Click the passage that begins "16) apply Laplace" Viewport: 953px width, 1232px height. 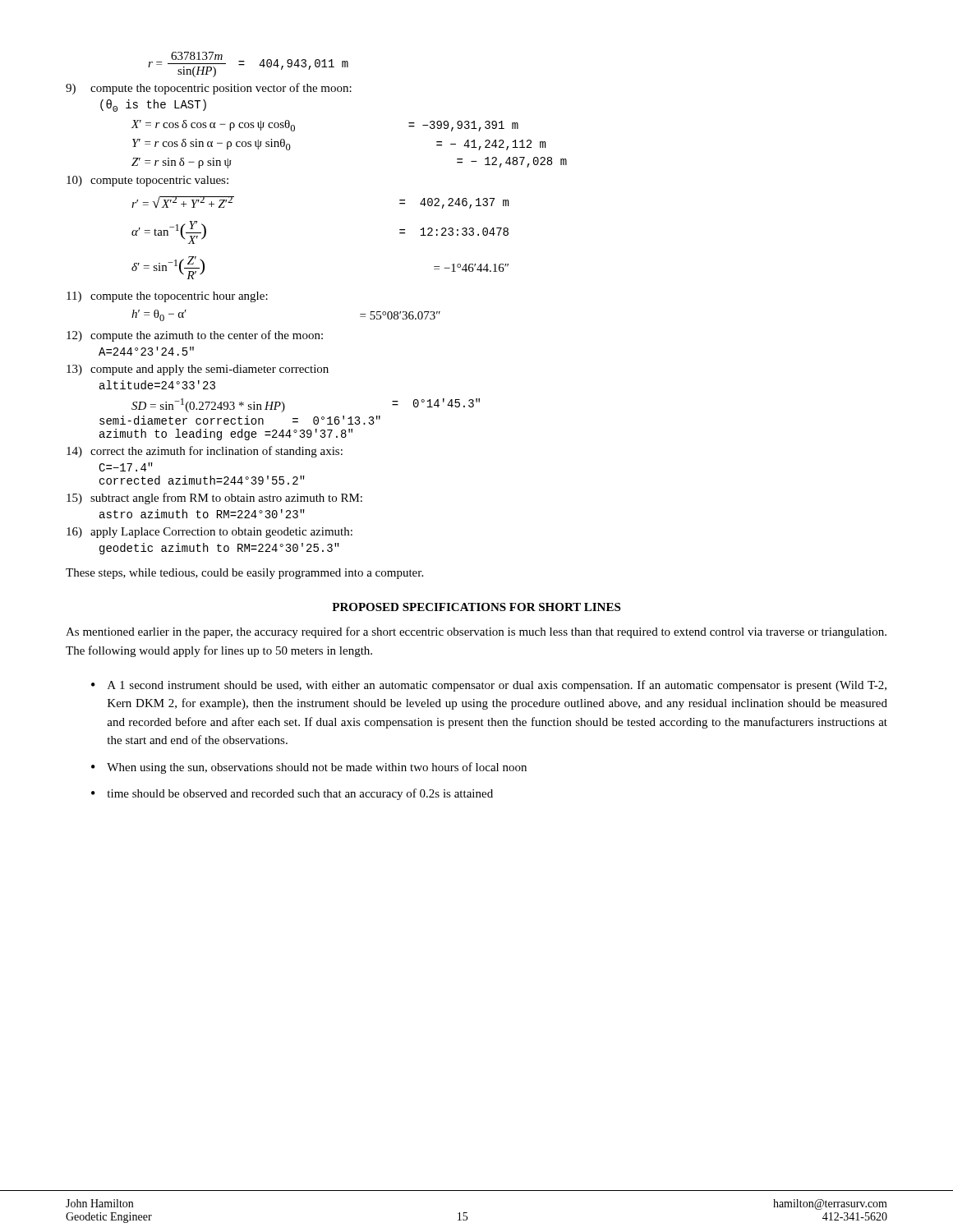[209, 533]
